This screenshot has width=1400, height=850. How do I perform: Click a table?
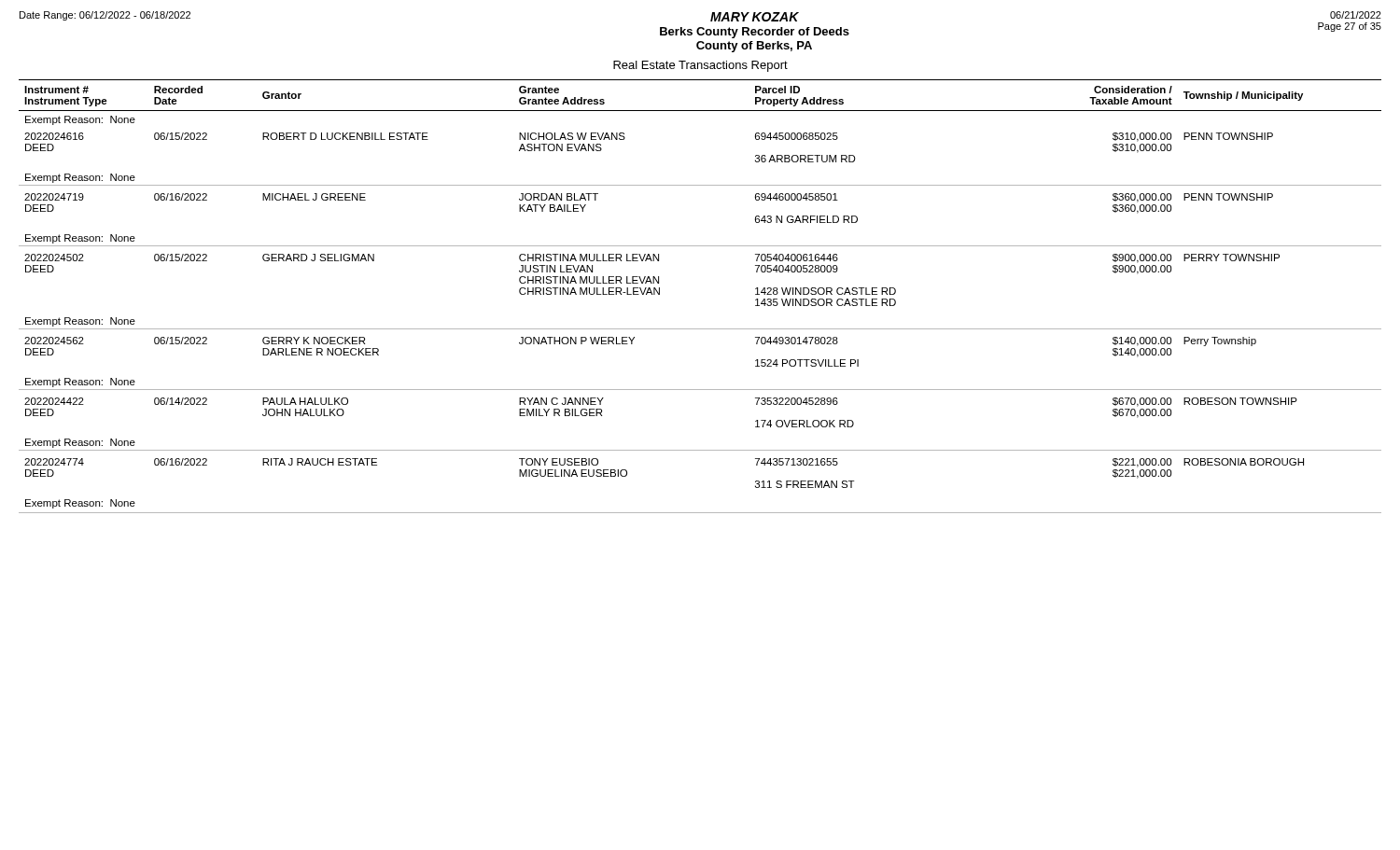click(700, 296)
